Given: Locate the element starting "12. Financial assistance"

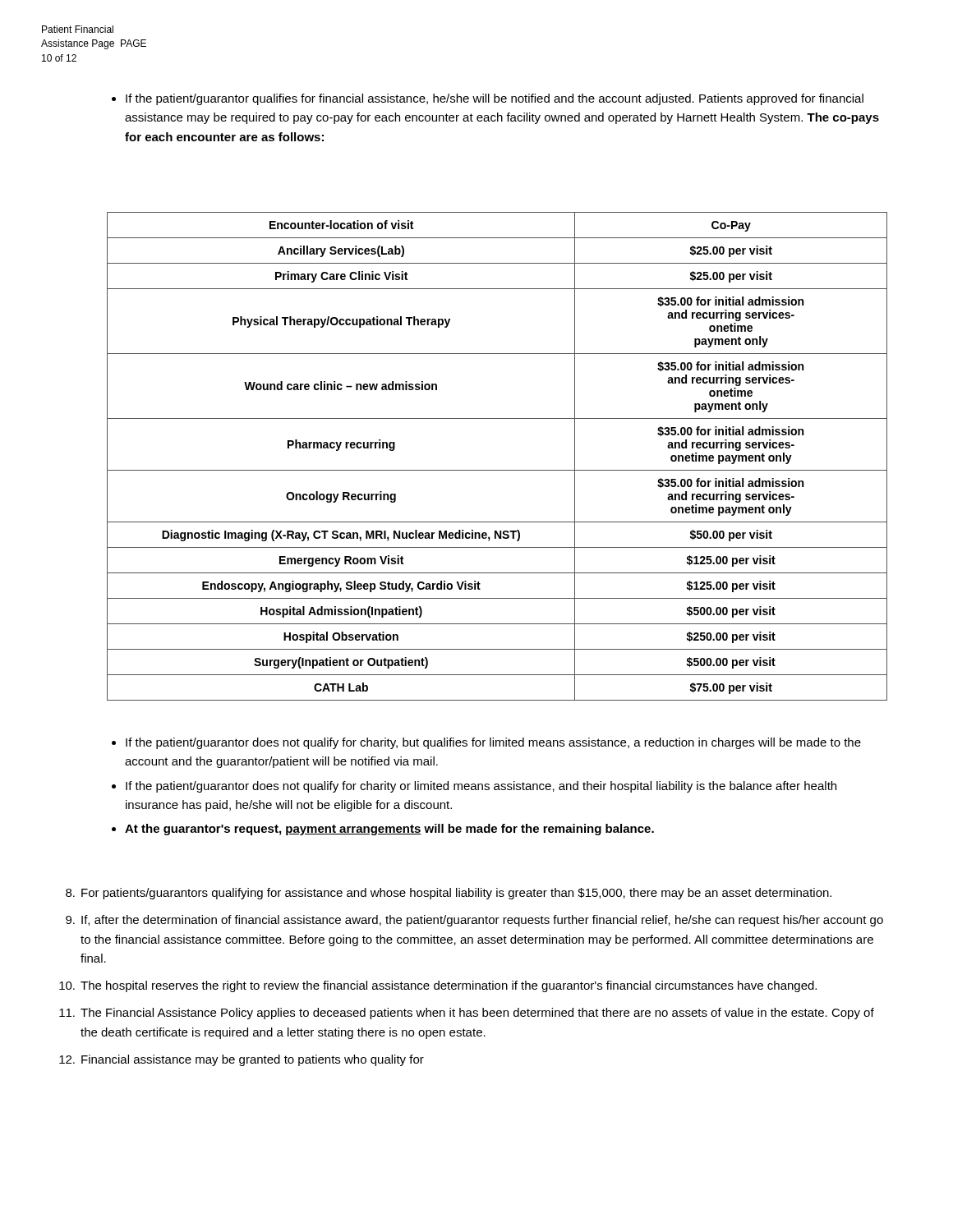Looking at the screenshot, I should pyautogui.click(x=242, y=1060).
